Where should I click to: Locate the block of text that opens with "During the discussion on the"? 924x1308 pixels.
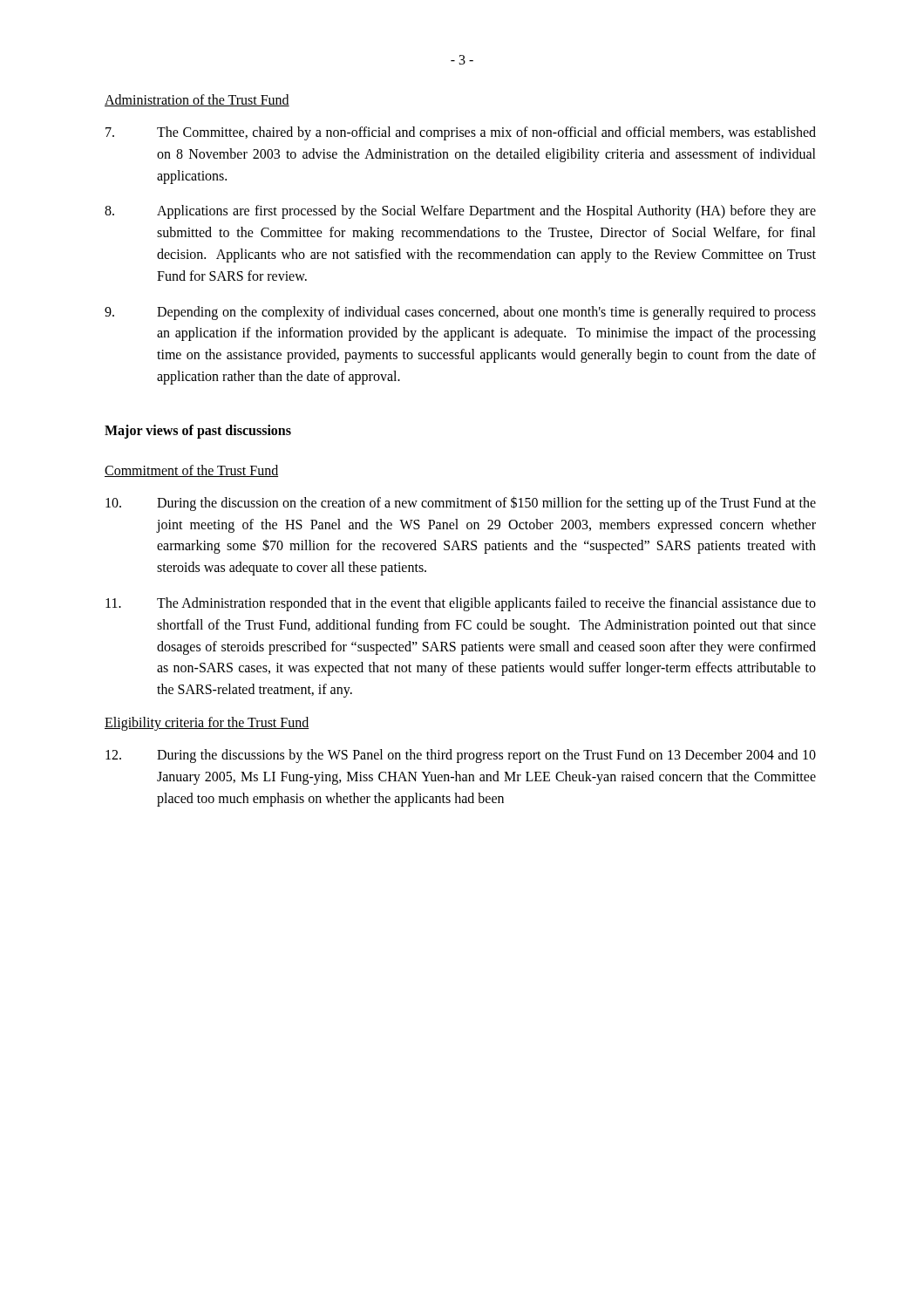pyautogui.click(x=460, y=536)
